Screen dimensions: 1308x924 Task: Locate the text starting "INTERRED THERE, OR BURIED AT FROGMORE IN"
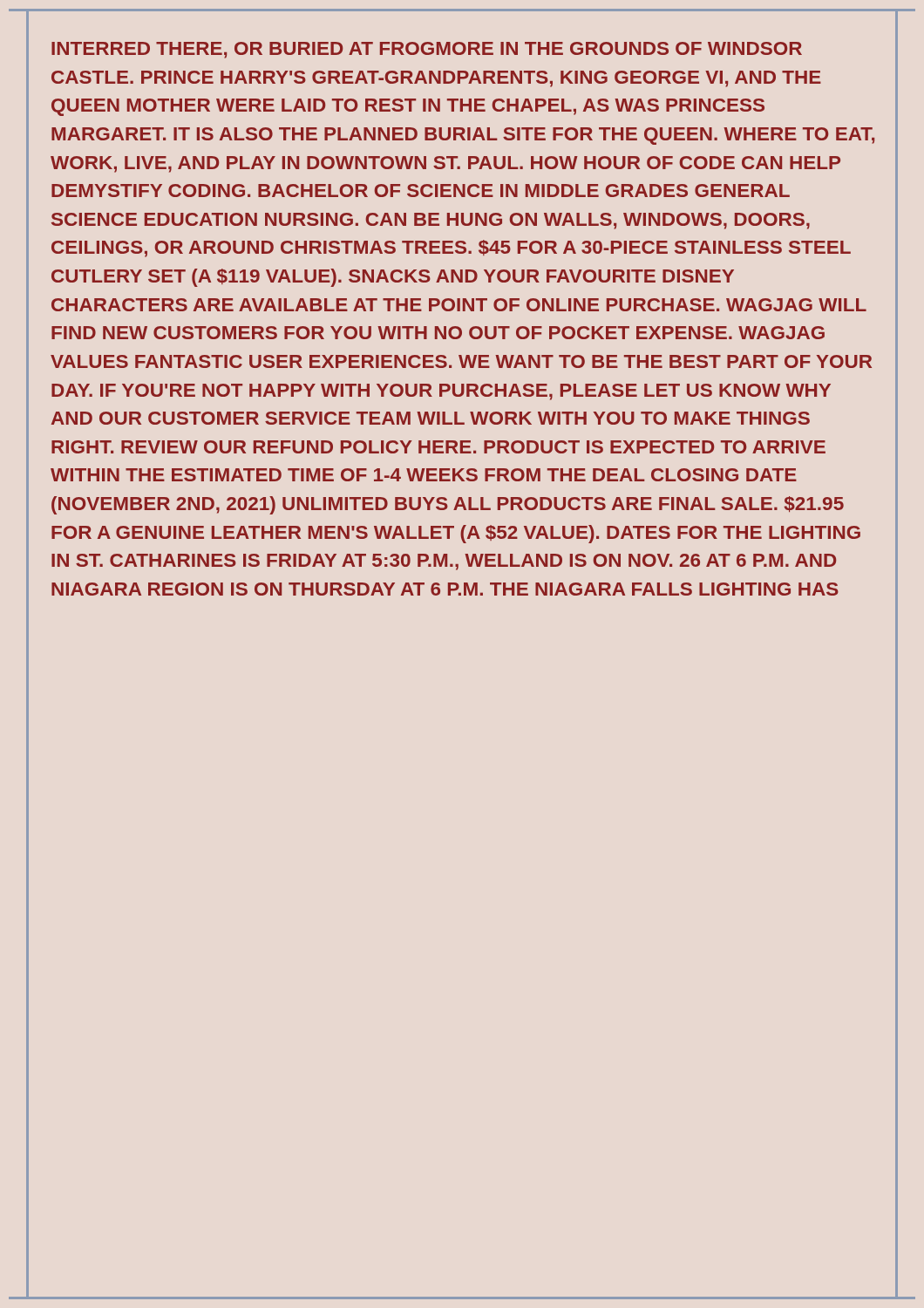pos(463,319)
